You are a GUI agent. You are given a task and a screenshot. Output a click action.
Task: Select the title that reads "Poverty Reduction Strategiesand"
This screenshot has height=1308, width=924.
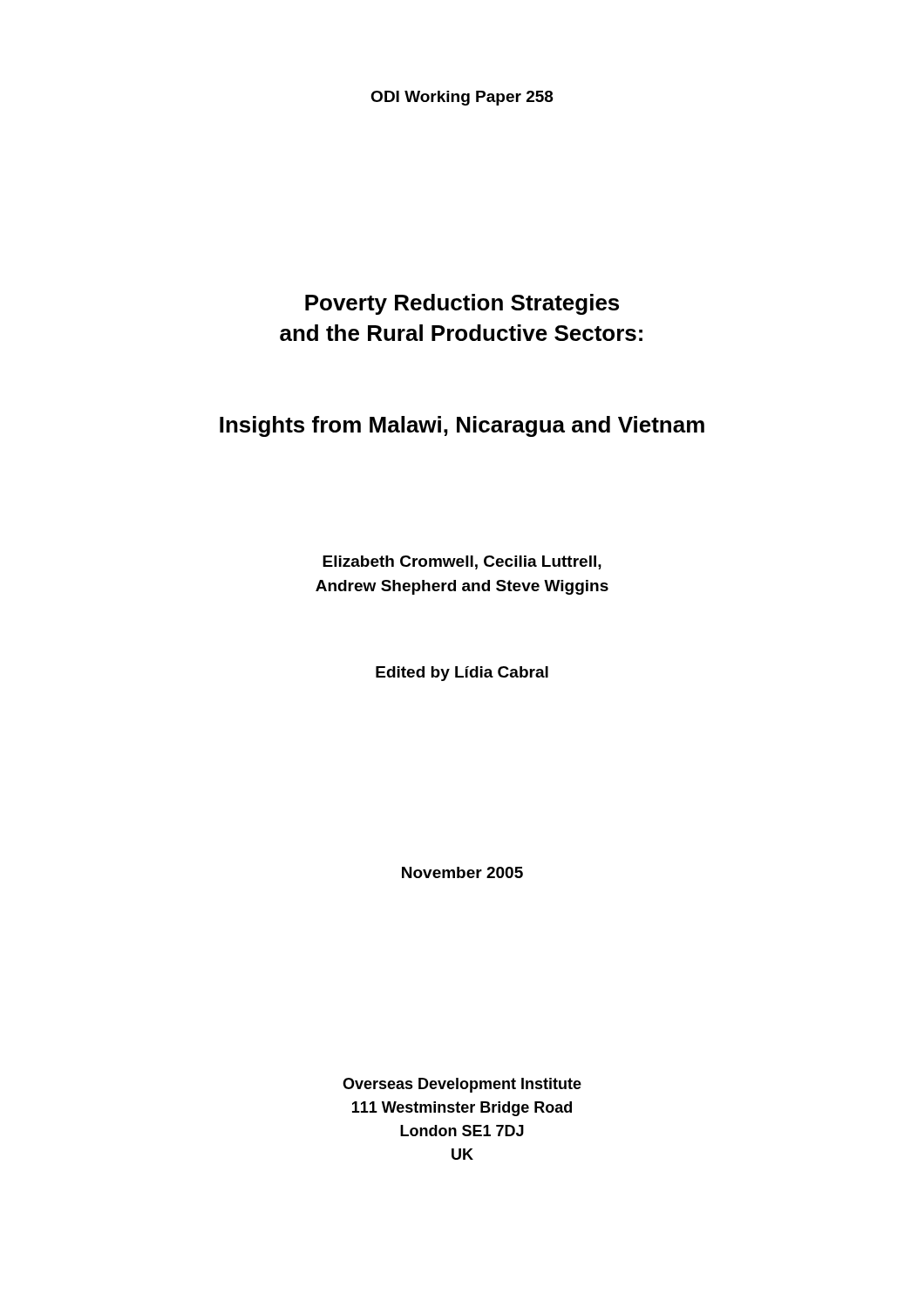(462, 318)
